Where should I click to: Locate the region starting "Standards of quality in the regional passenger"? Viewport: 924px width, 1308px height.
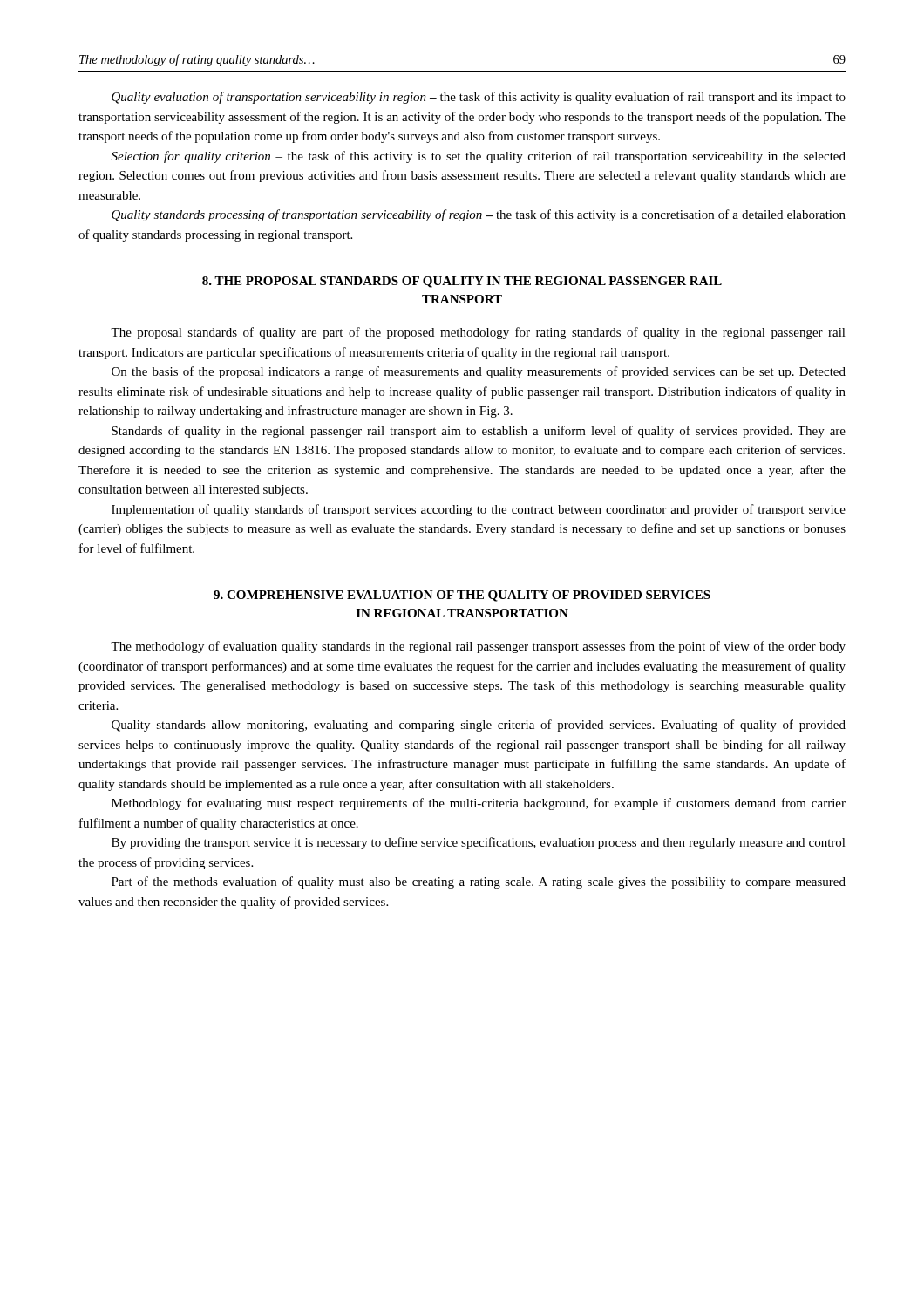[x=462, y=460]
